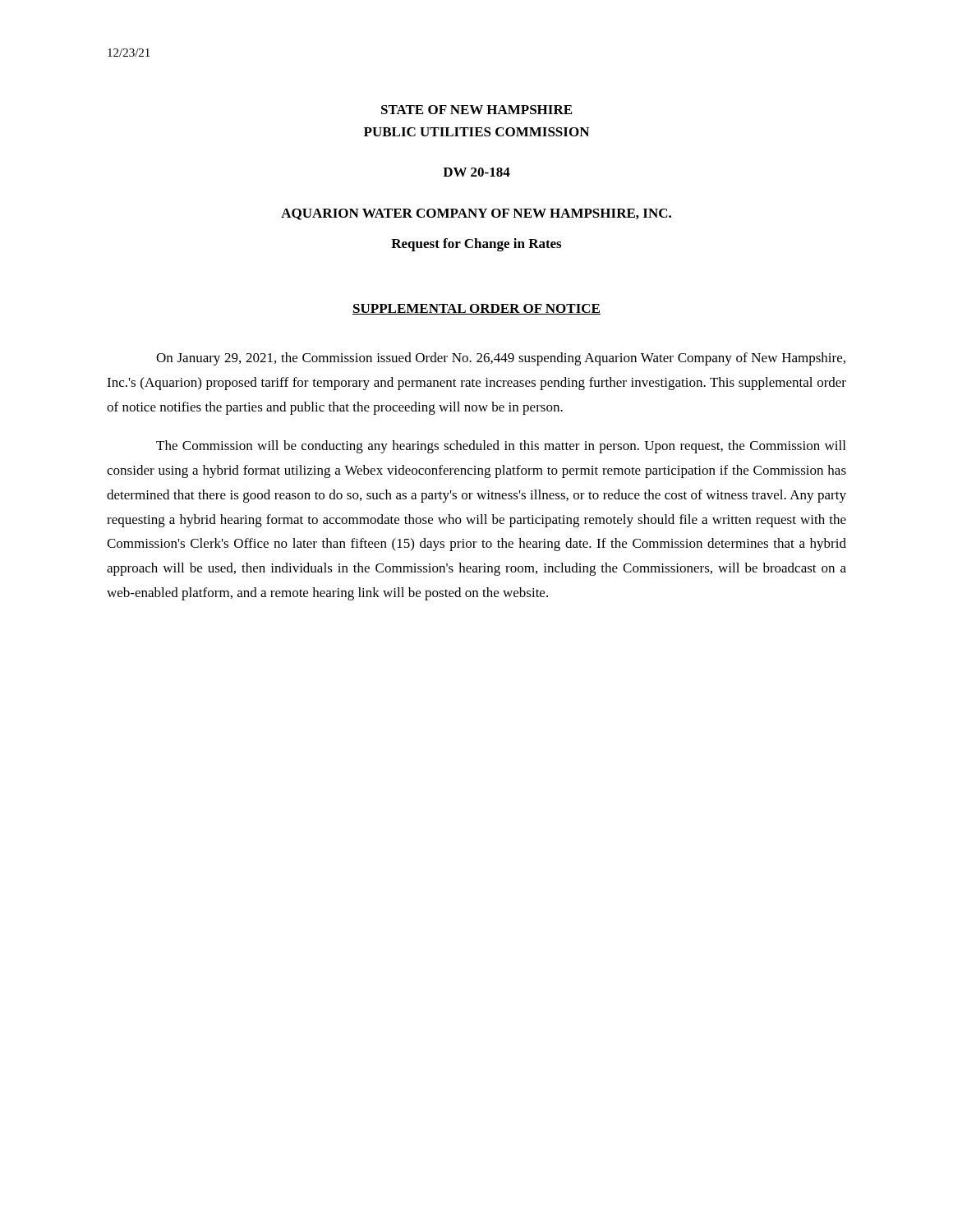Locate the section header that reads "Request for Change in Rates"
The image size is (953, 1232).
[476, 243]
